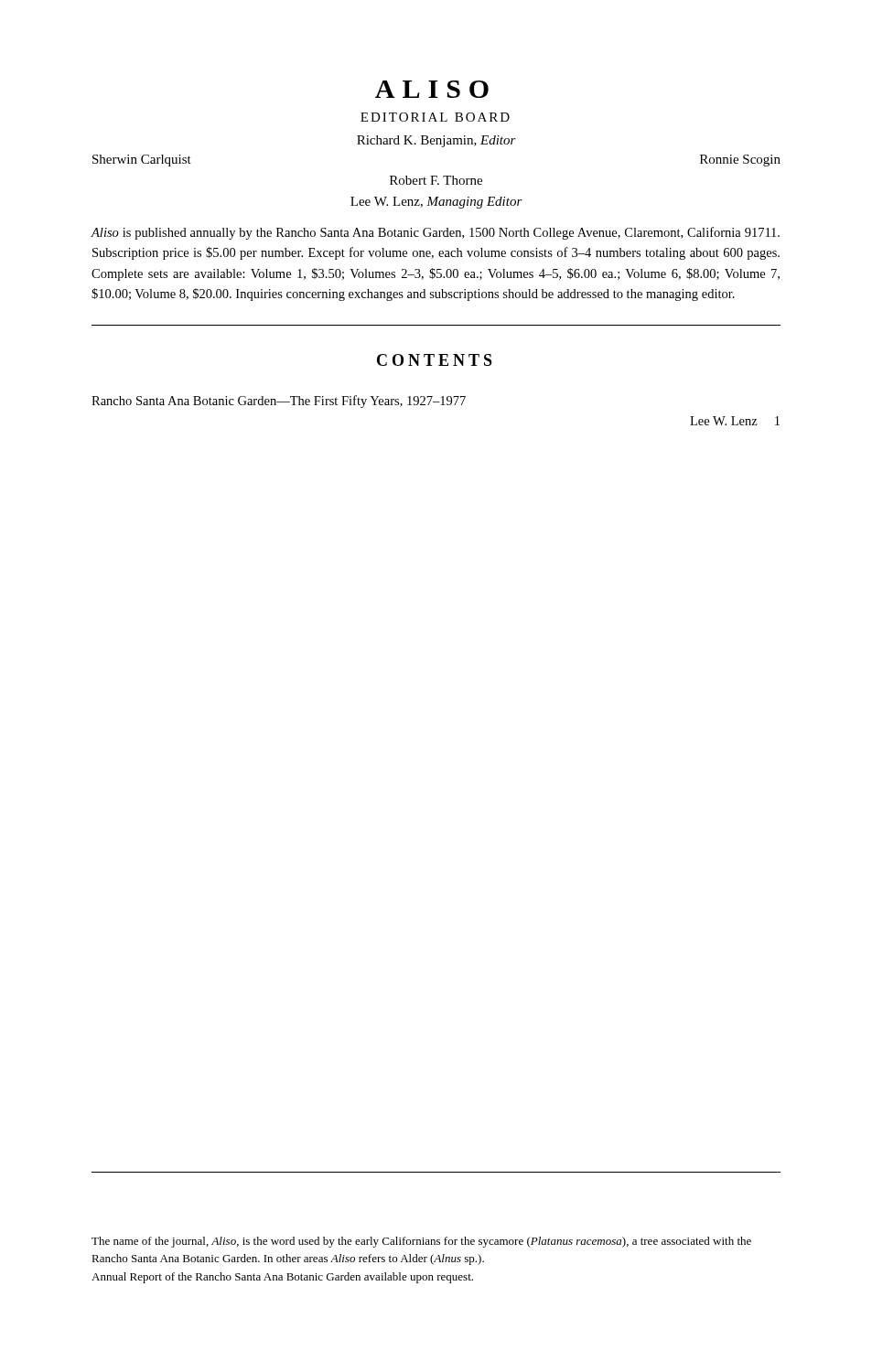Find the text that reads "Sherwin Carlquist Ronnie Scogin"
The height and width of the screenshot is (1372, 872).
coord(143,161)
